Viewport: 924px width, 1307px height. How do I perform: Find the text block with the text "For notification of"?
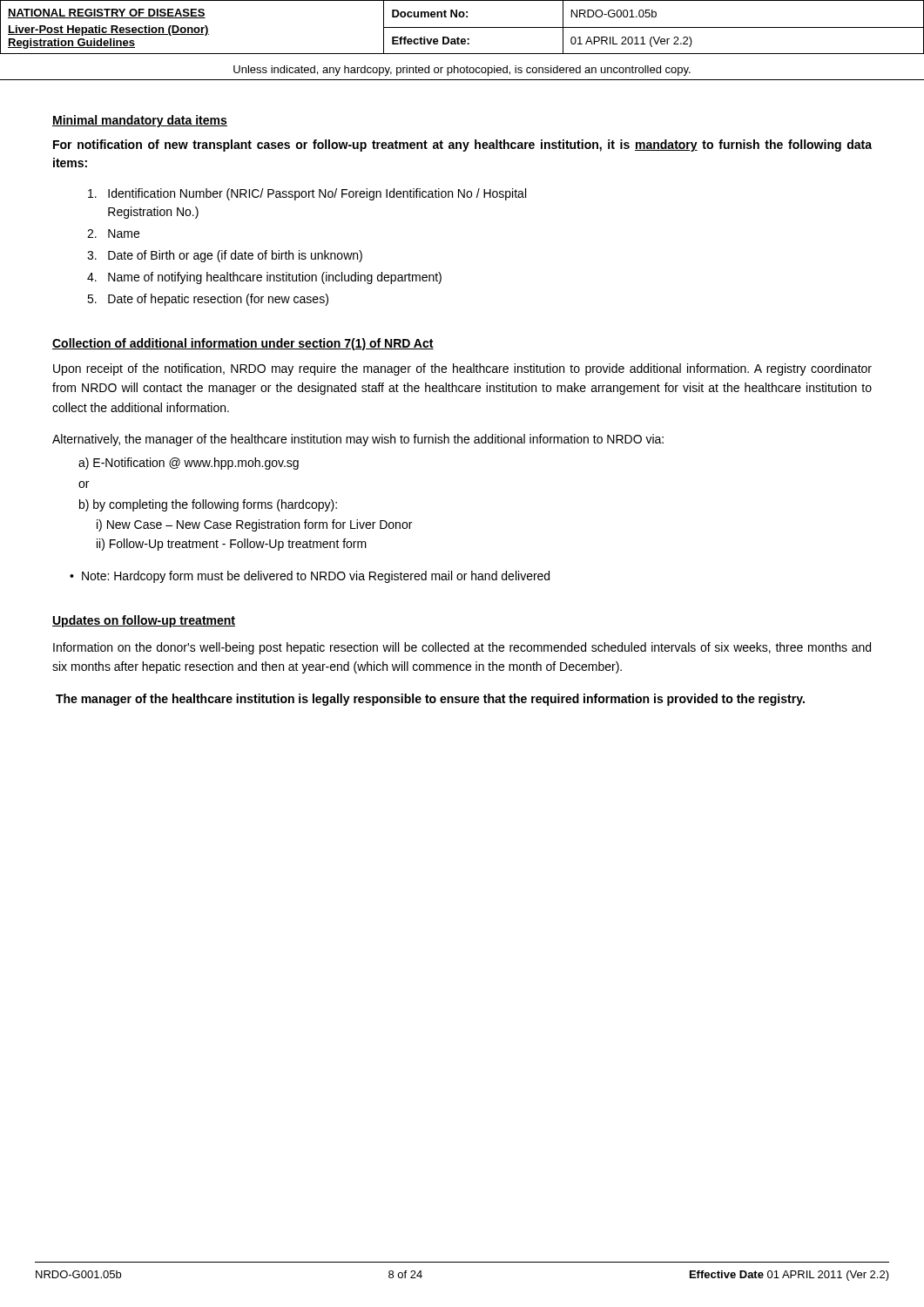462,154
